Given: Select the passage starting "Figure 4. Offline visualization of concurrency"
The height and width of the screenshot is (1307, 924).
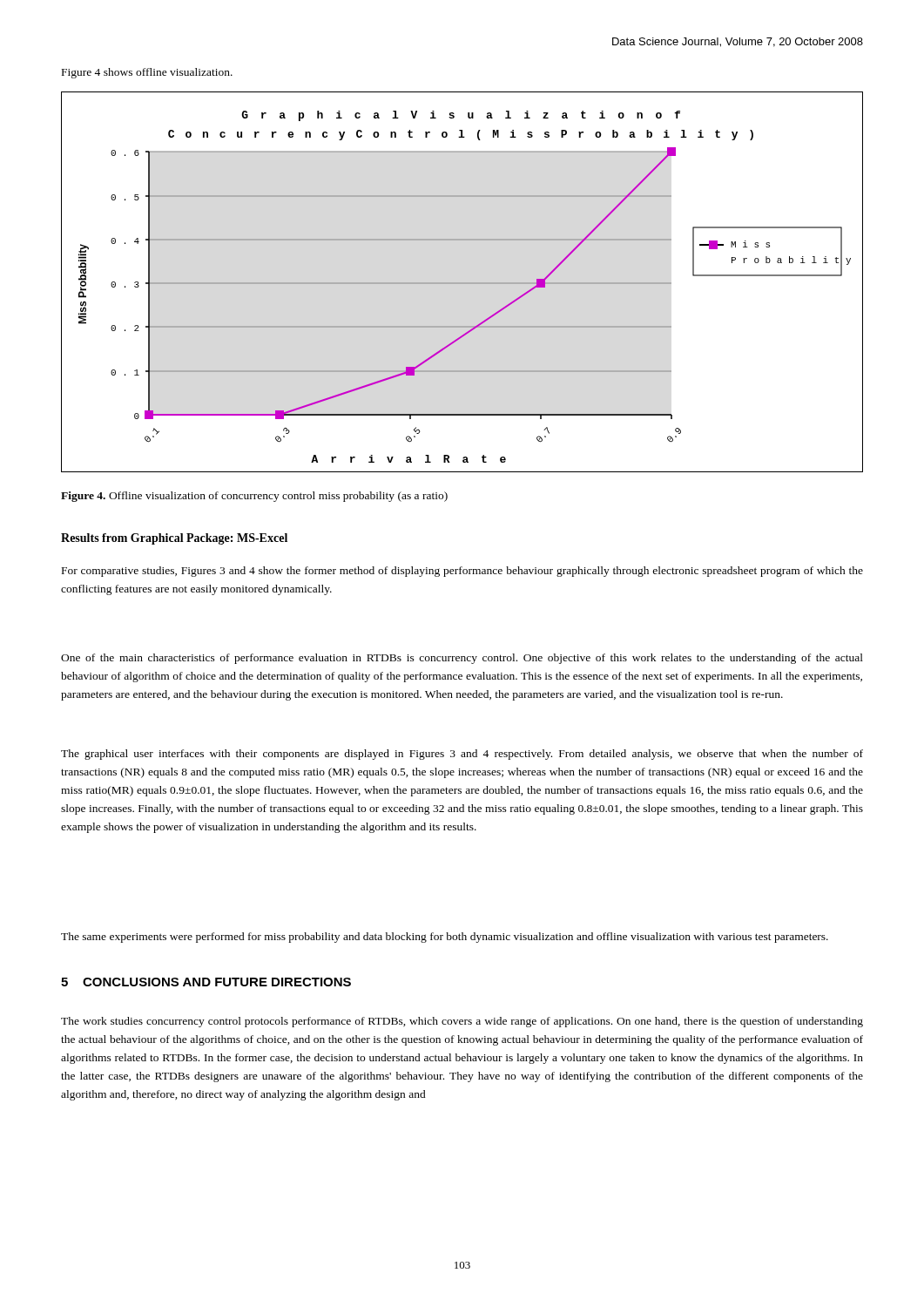Looking at the screenshot, I should point(254,495).
